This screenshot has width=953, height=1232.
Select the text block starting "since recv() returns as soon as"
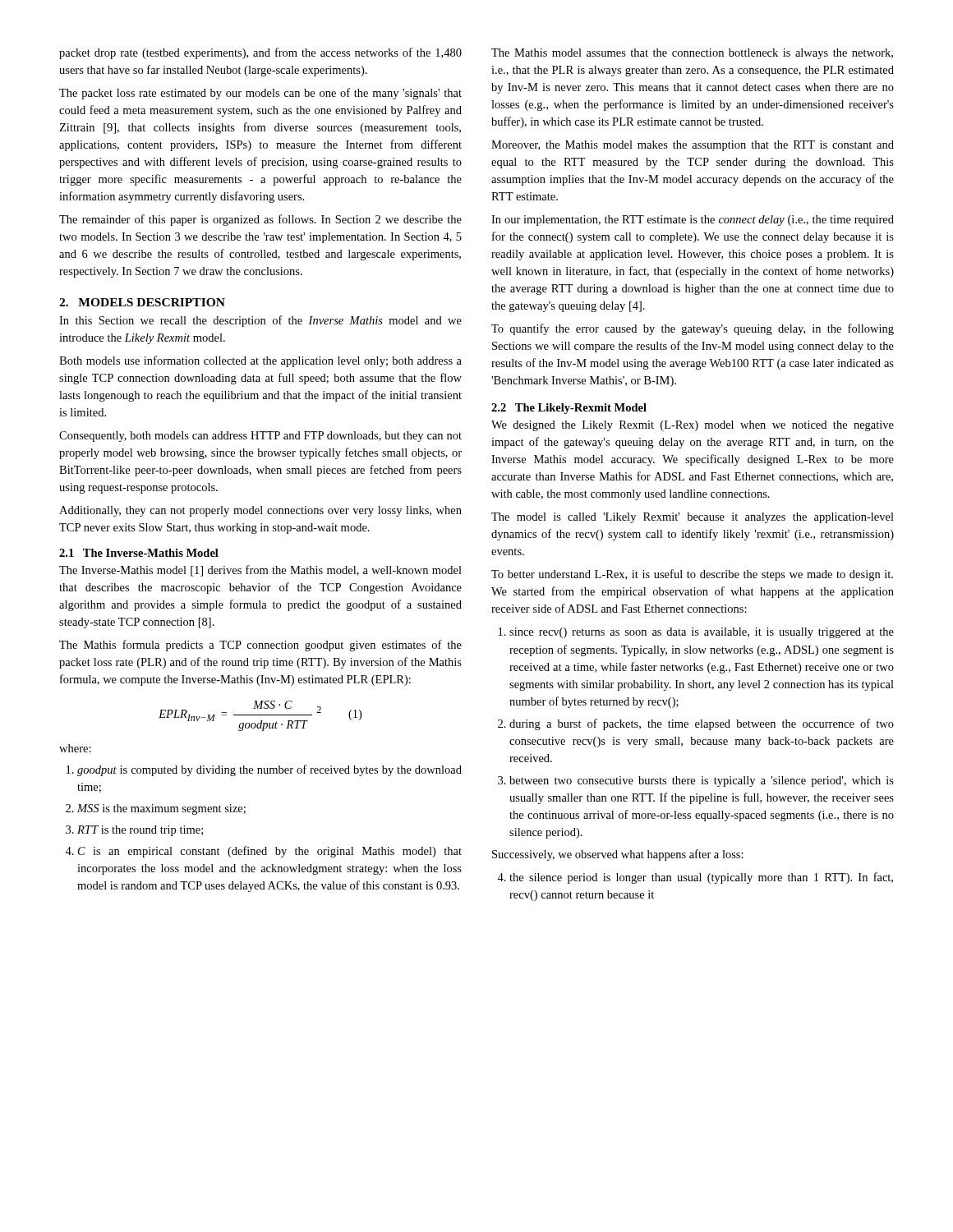693,732
